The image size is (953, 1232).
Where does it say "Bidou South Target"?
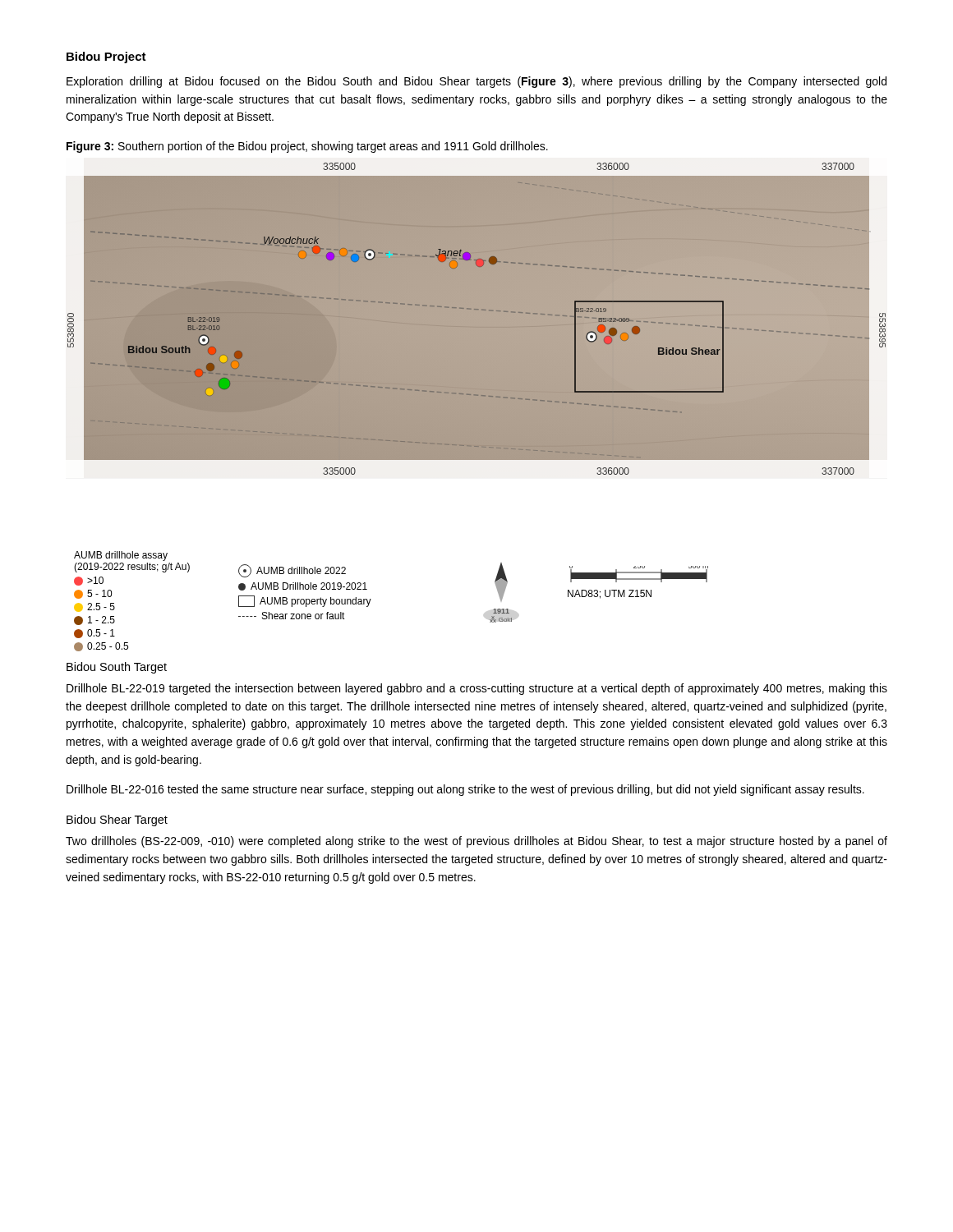[116, 667]
